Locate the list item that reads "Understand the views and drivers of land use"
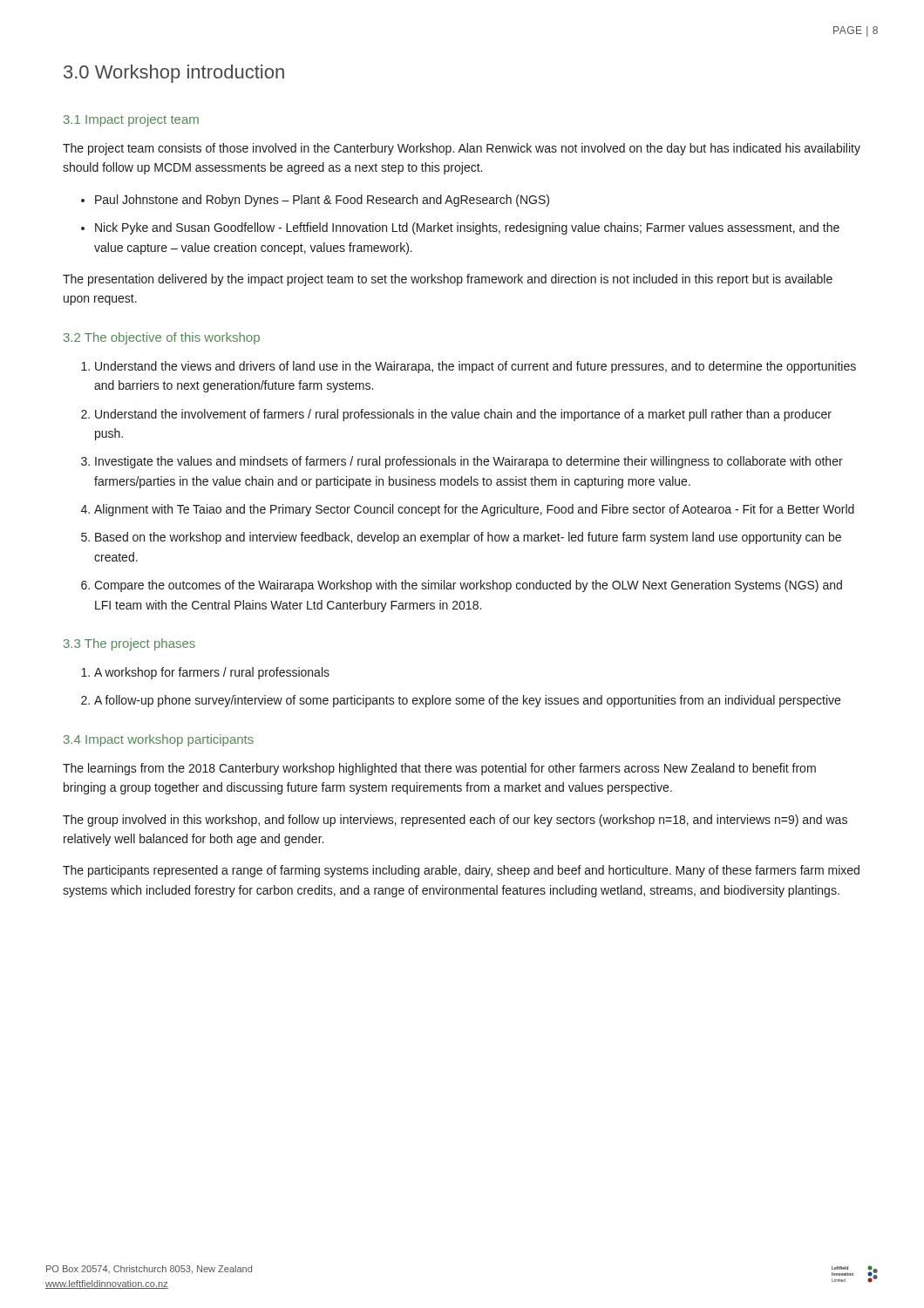 (x=475, y=376)
